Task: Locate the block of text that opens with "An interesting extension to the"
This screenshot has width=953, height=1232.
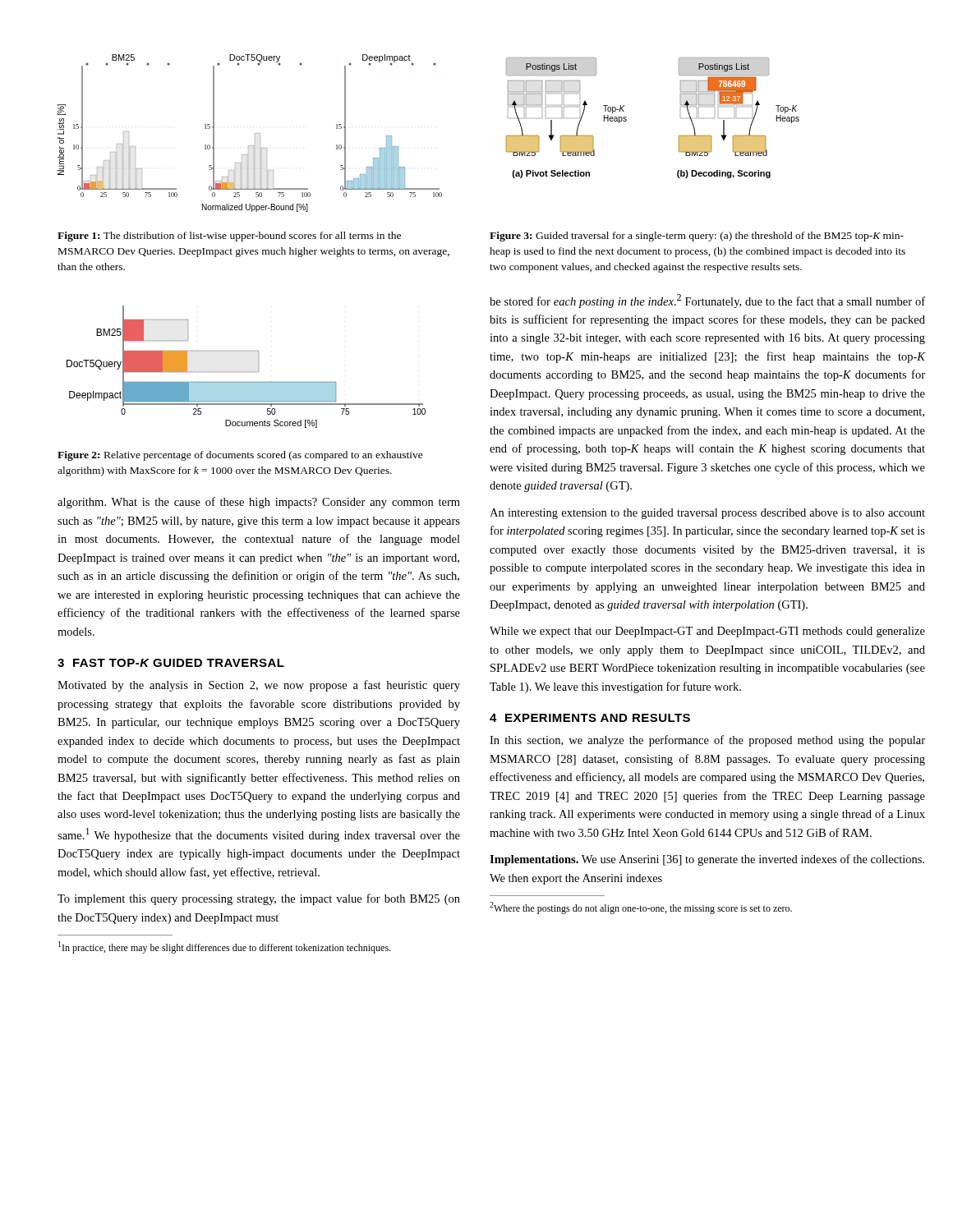Action: (707, 558)
